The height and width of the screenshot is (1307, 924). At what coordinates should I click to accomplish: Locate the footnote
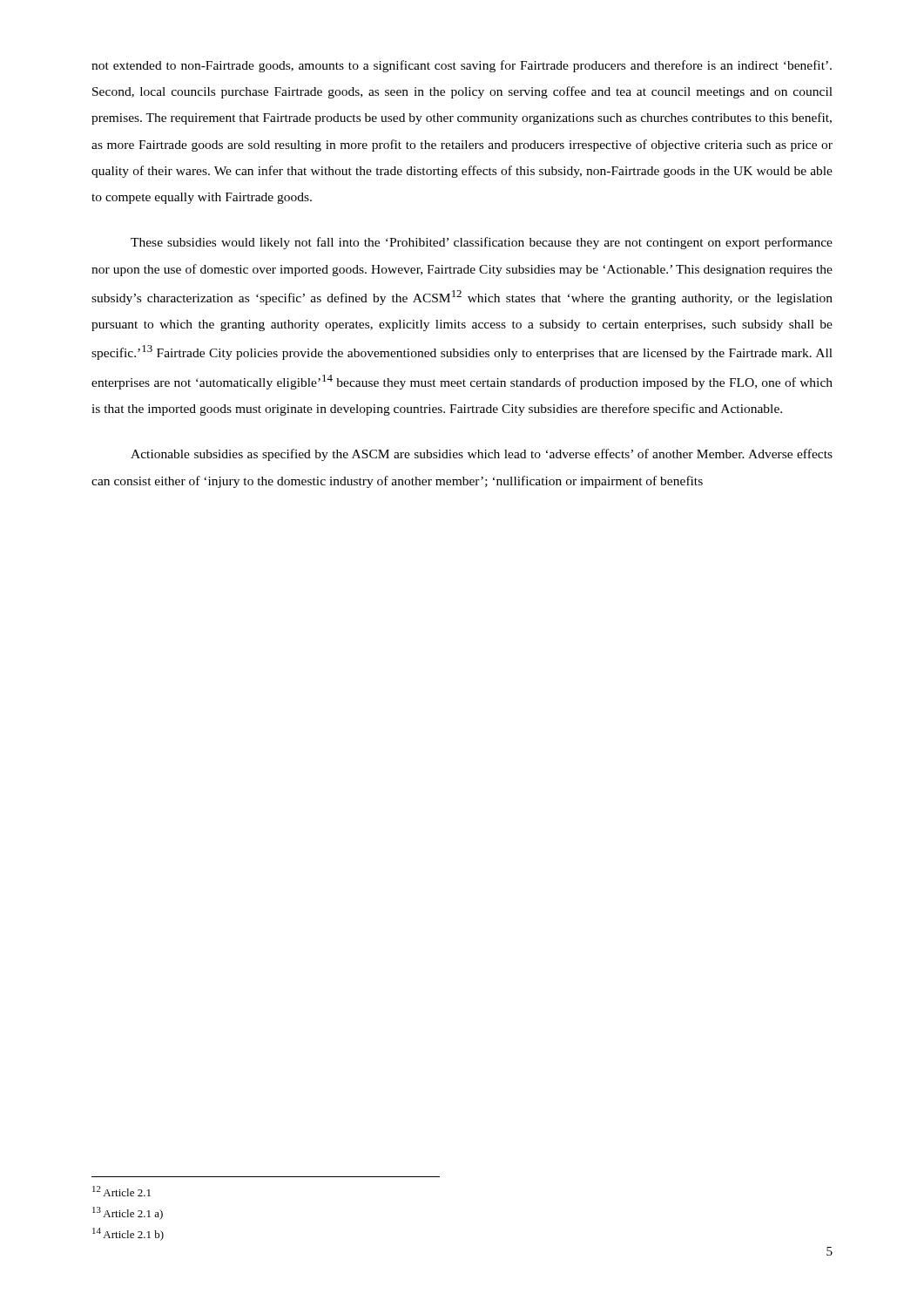(x=266, y=1213)
